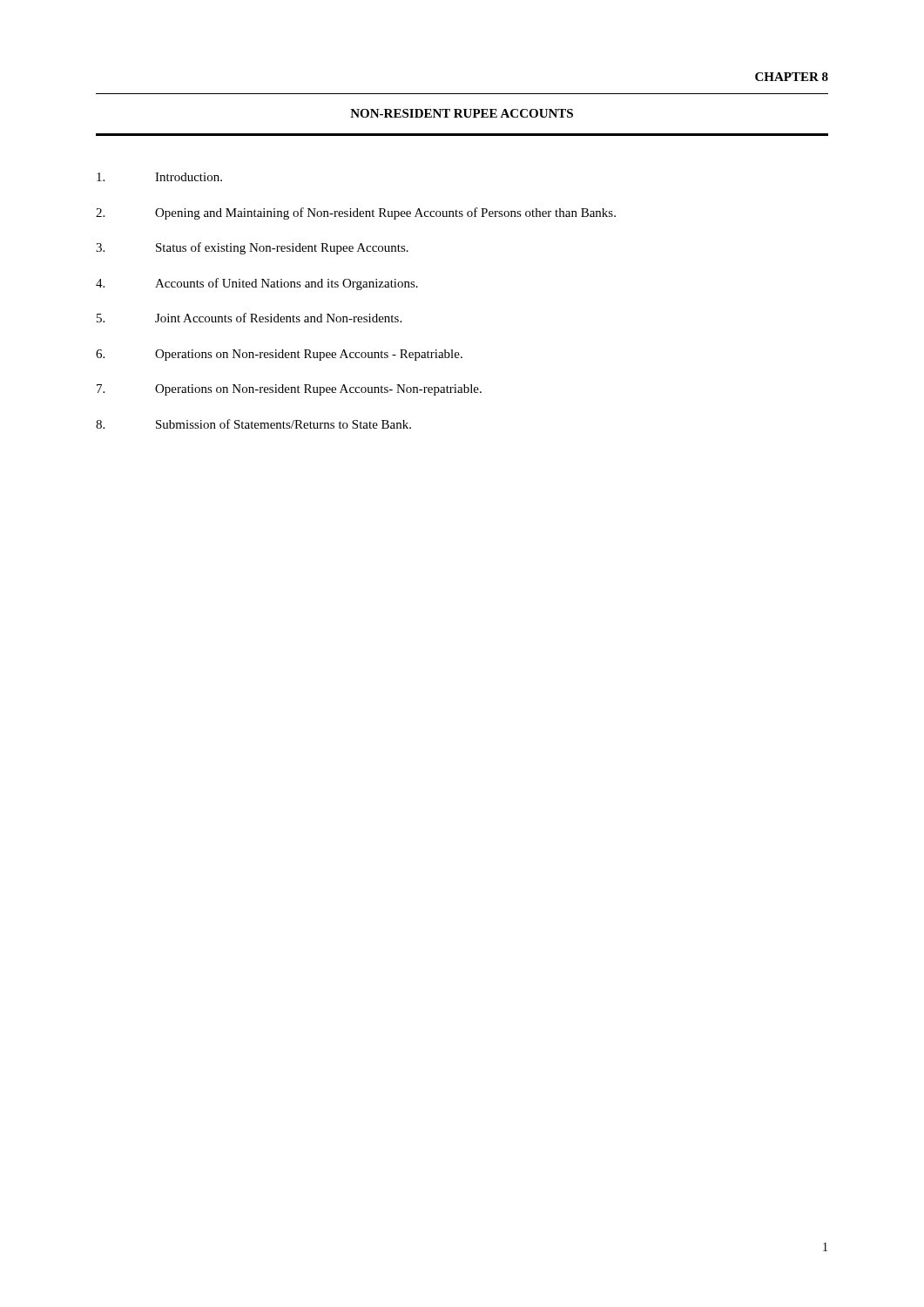
Task: Click on the element starting "2. Opening and Maintaining of"
Action: [462, 212]
